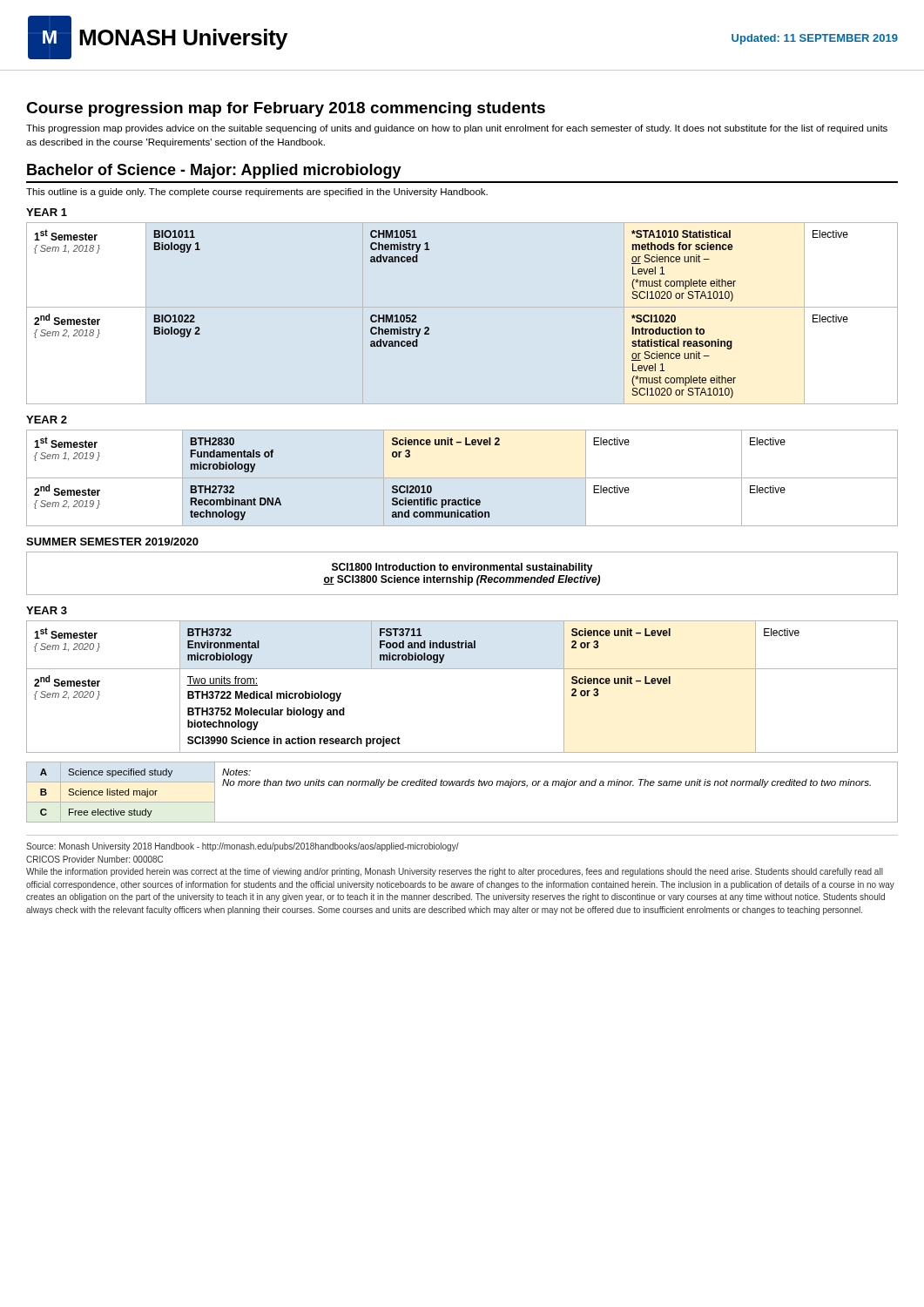The width and height of the screenshot is (924, 1307).
Task: Select the block starting "YEAR 3"
Action: tap(47, 610)
